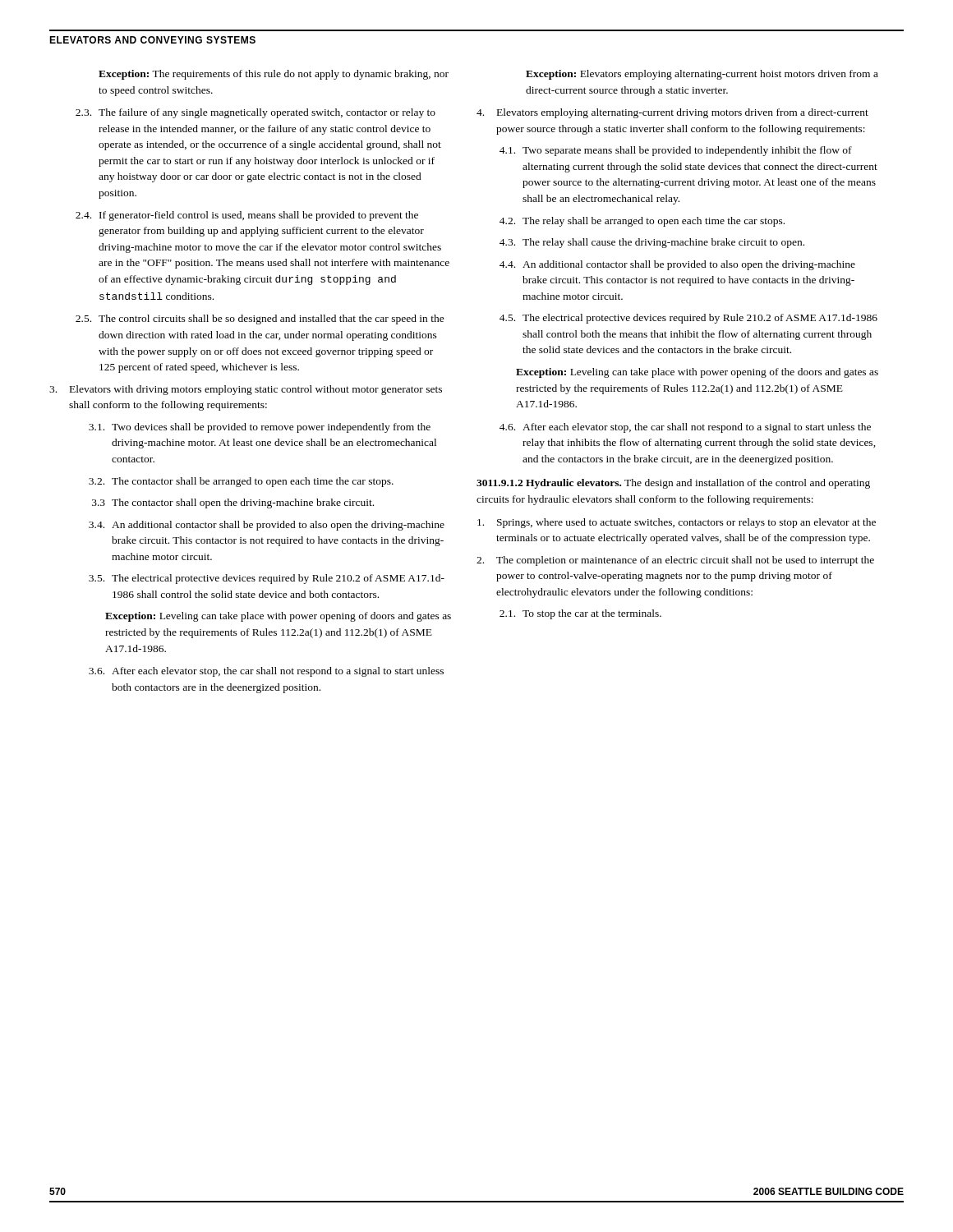This screenshot has height=1232, width=953.
Task: Click on the list item that reads "4.6. After each elevator stop, the car"
Action: click(x=678, y=443)
